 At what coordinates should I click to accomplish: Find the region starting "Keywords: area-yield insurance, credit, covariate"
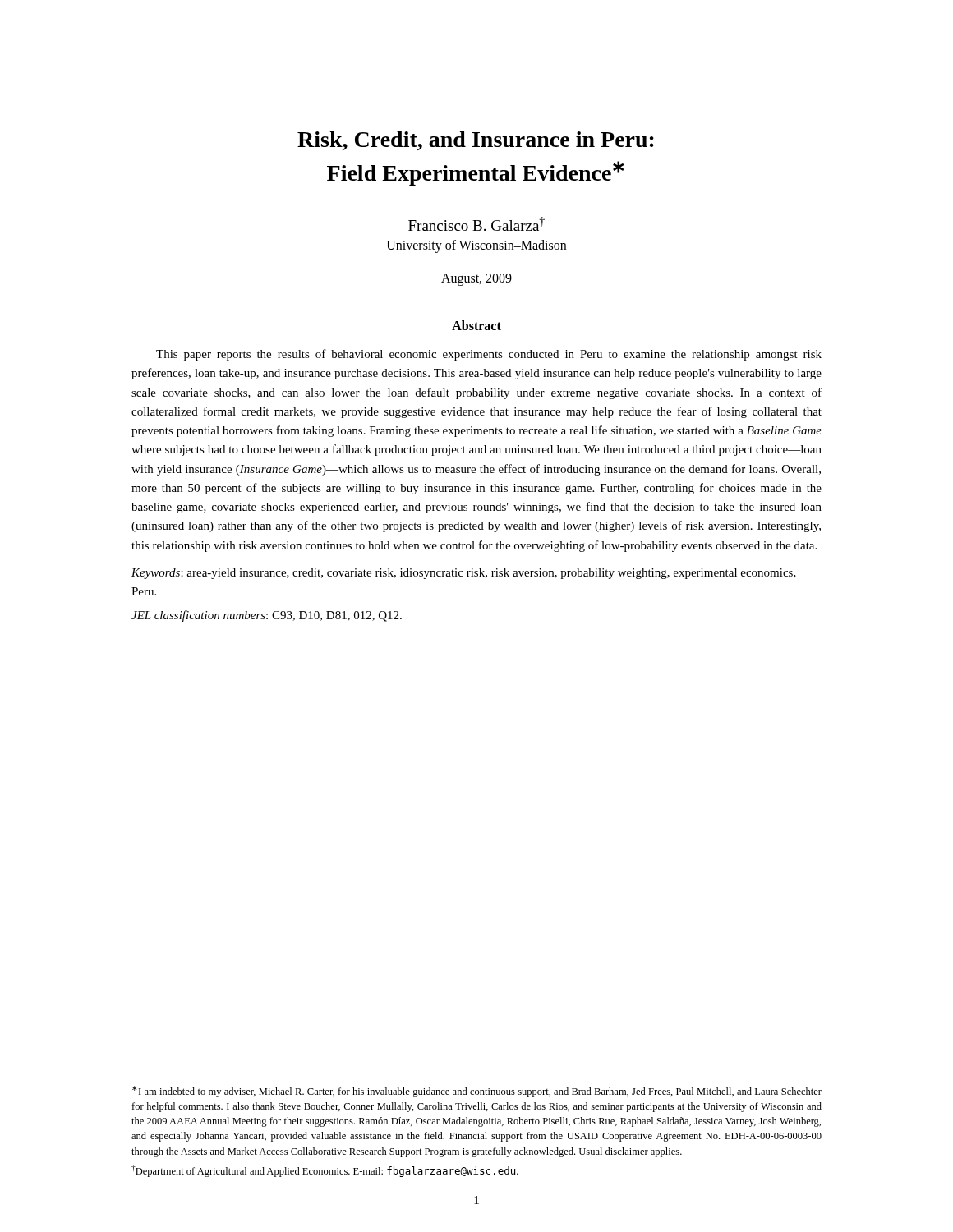[x=464, y=574]
